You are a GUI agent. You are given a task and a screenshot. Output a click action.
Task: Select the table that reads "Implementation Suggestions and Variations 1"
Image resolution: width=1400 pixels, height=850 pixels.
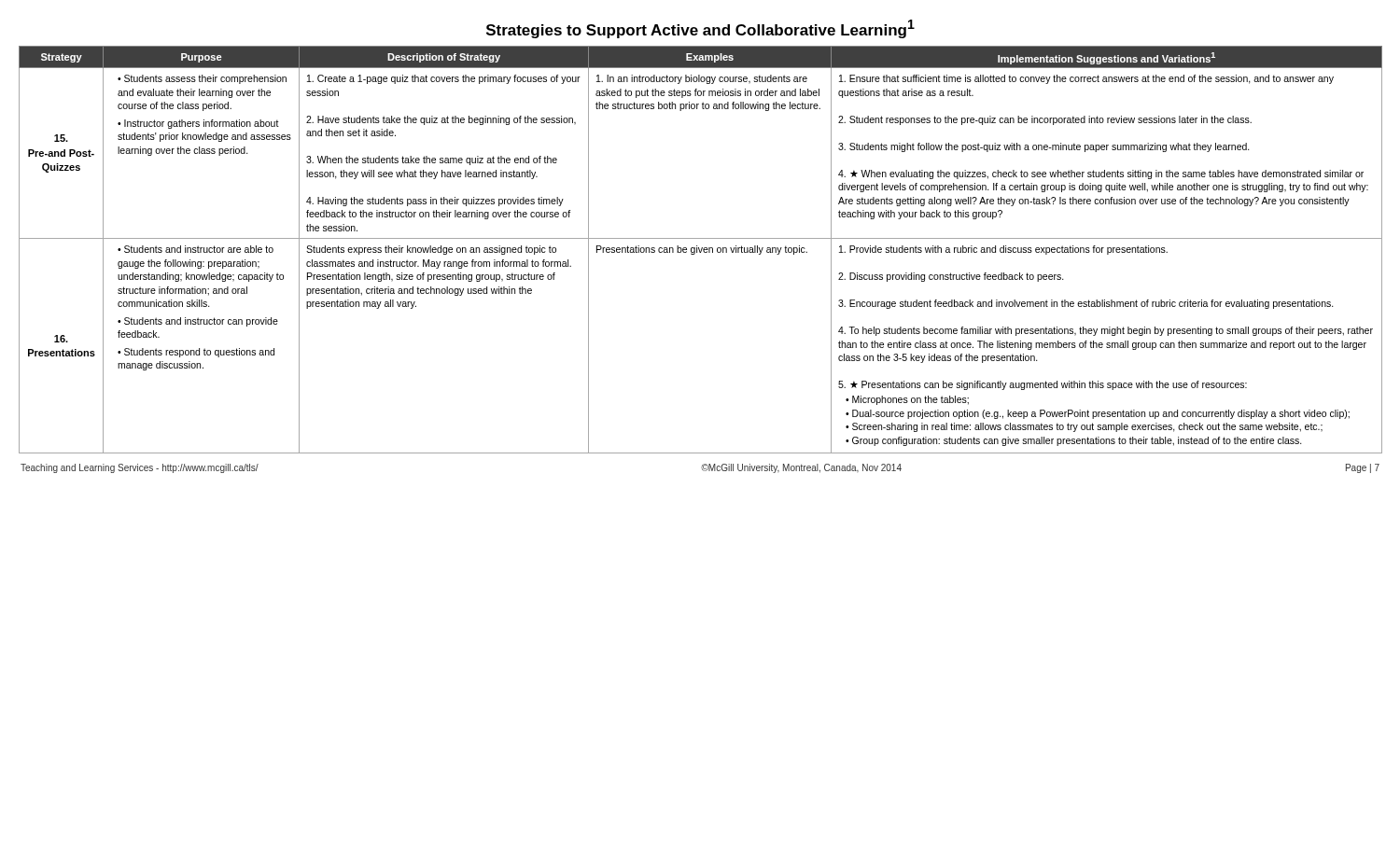pyautogui.click(x=700, y=250)
